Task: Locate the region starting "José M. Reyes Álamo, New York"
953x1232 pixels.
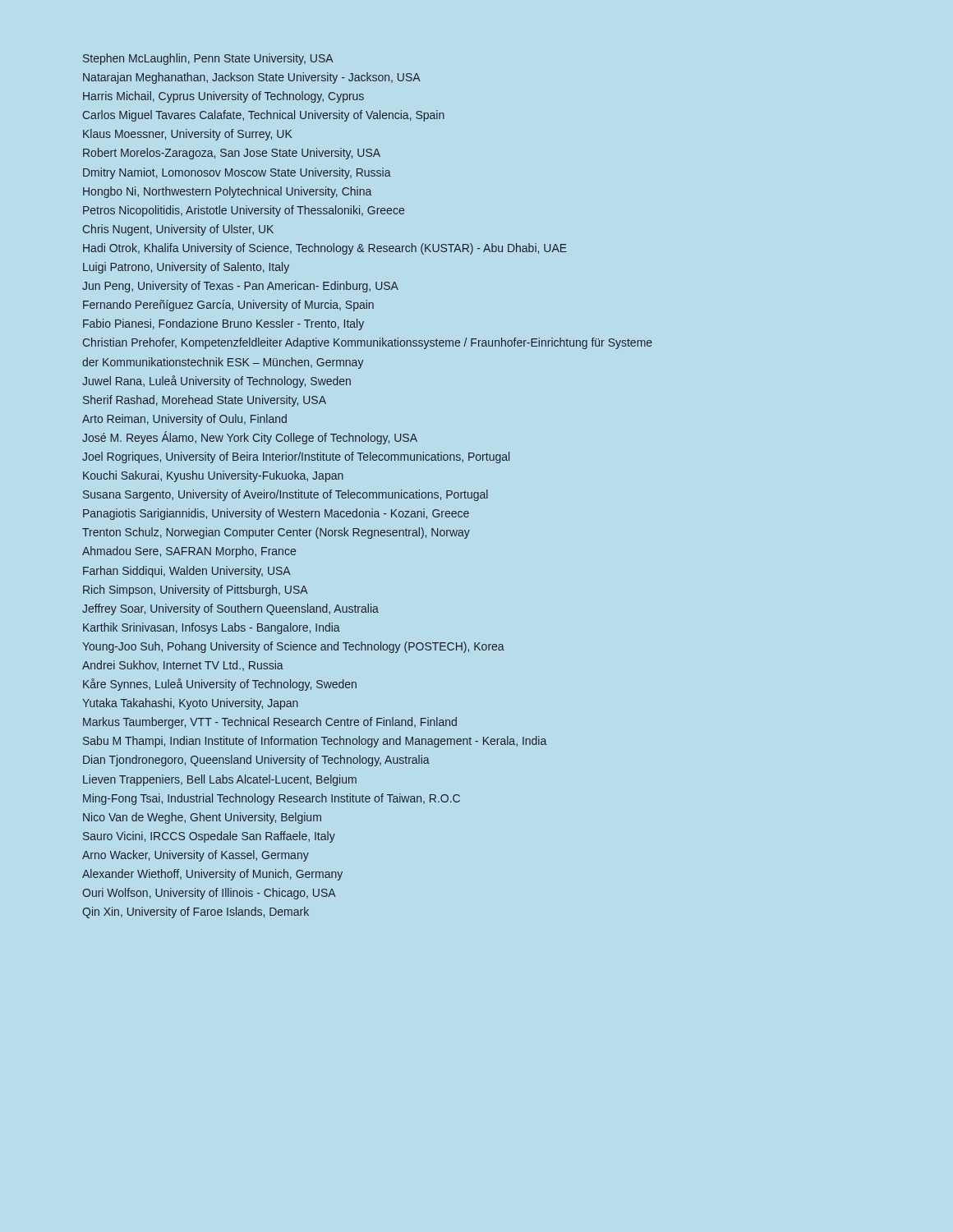Action: point(250,438)
